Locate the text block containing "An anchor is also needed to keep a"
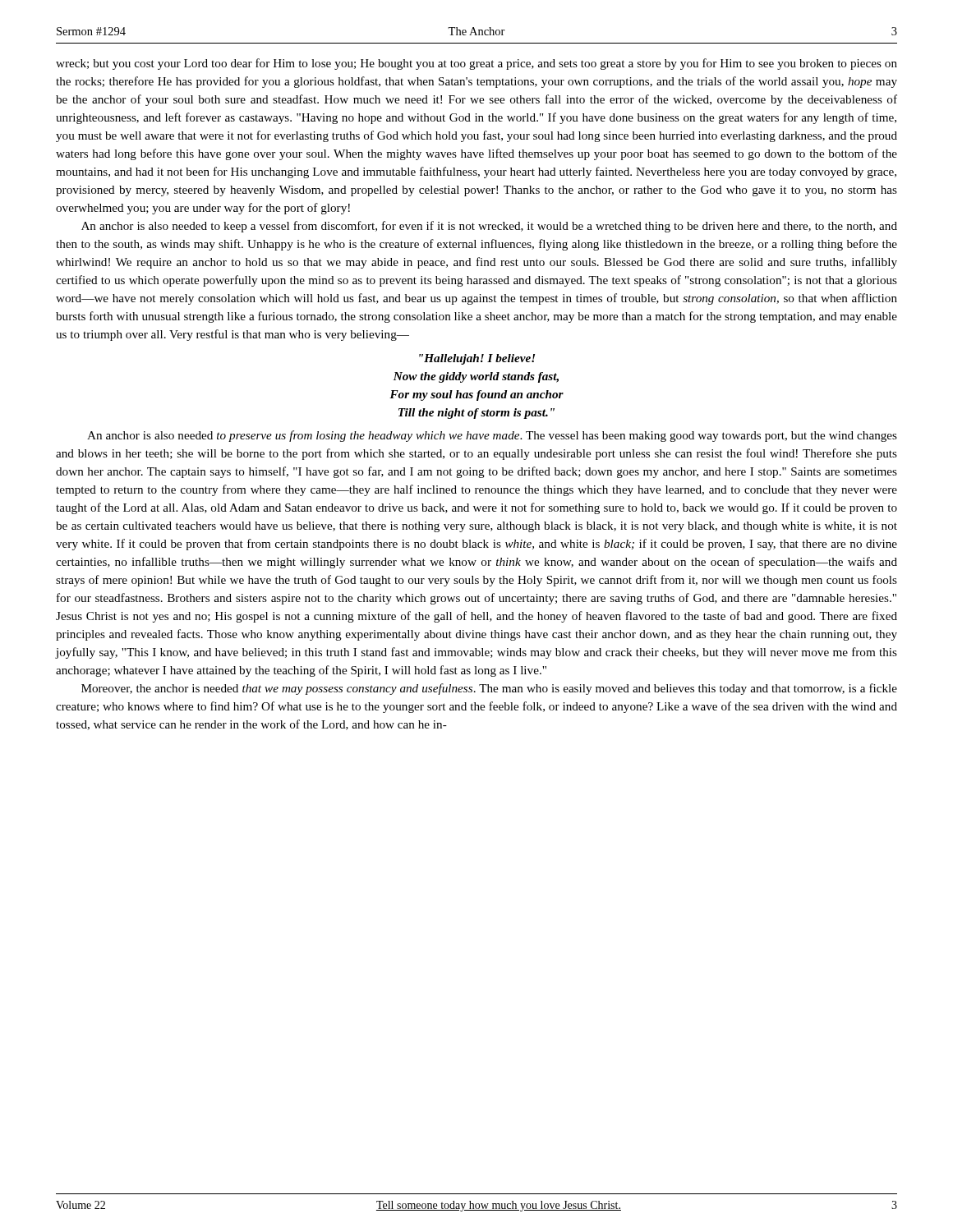This screenshot has height=1232, width=953. coord(476,280)
